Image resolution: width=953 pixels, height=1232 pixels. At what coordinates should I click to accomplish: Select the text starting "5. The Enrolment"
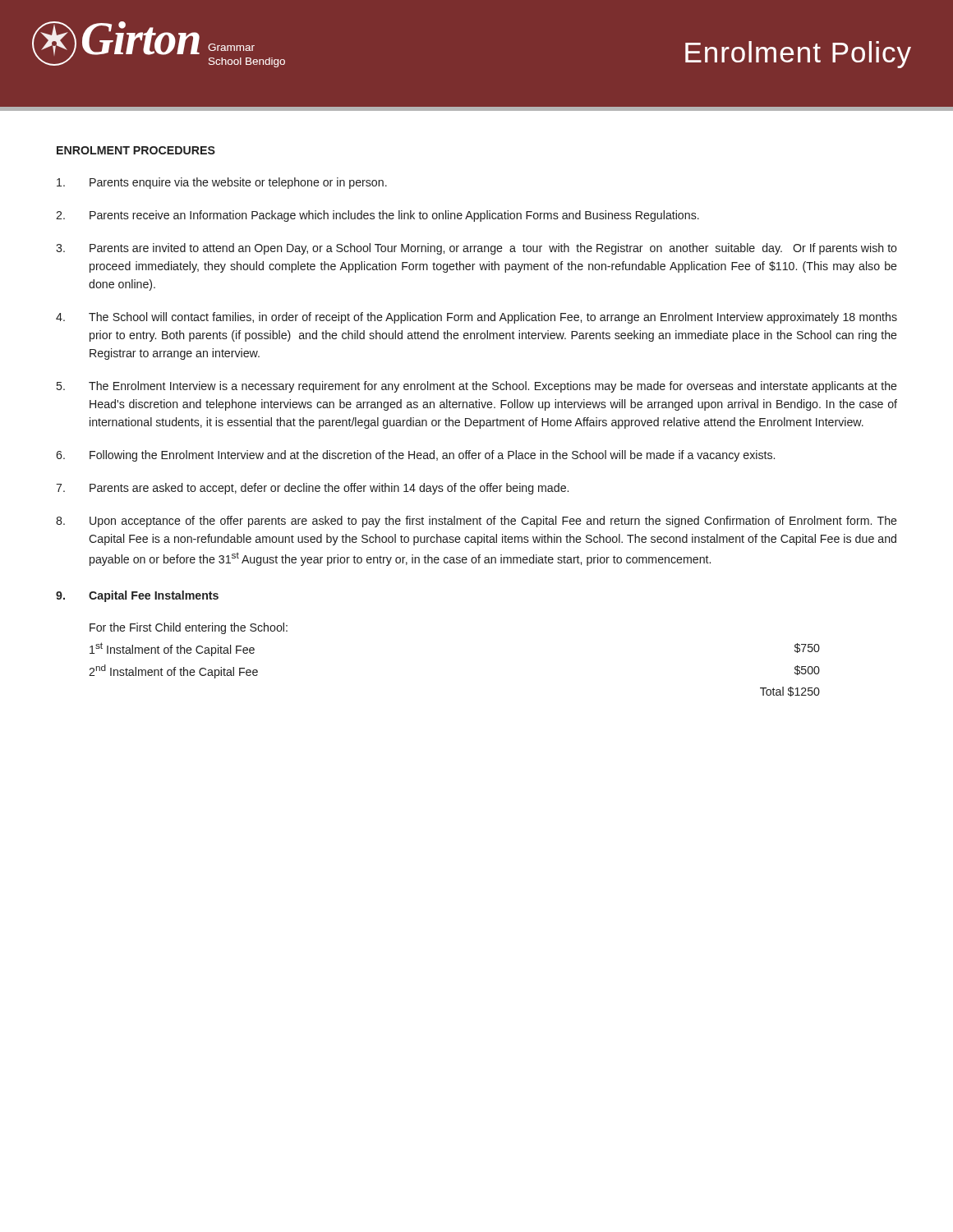(x=476, y=404)
